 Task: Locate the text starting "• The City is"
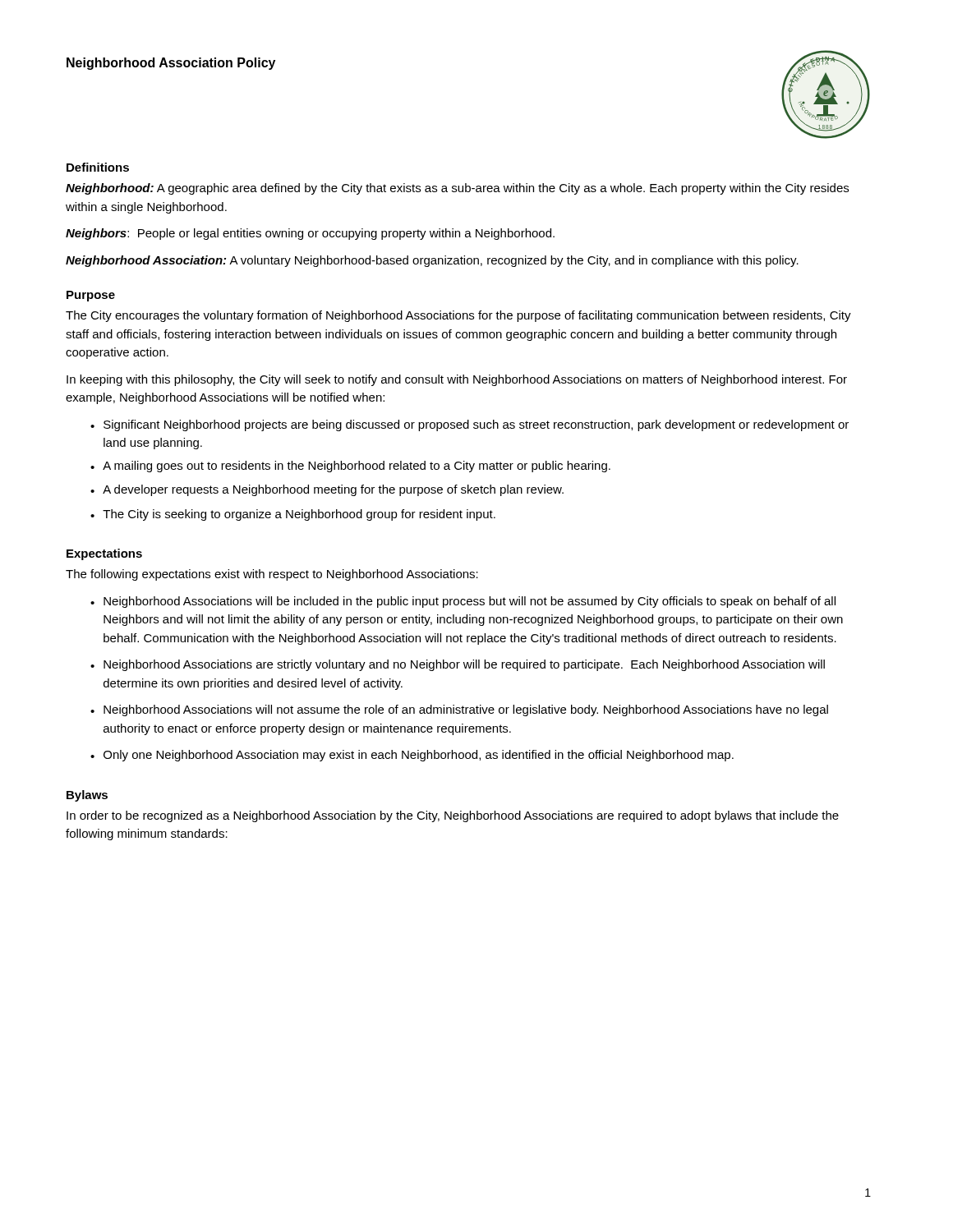tap(481, 515)
